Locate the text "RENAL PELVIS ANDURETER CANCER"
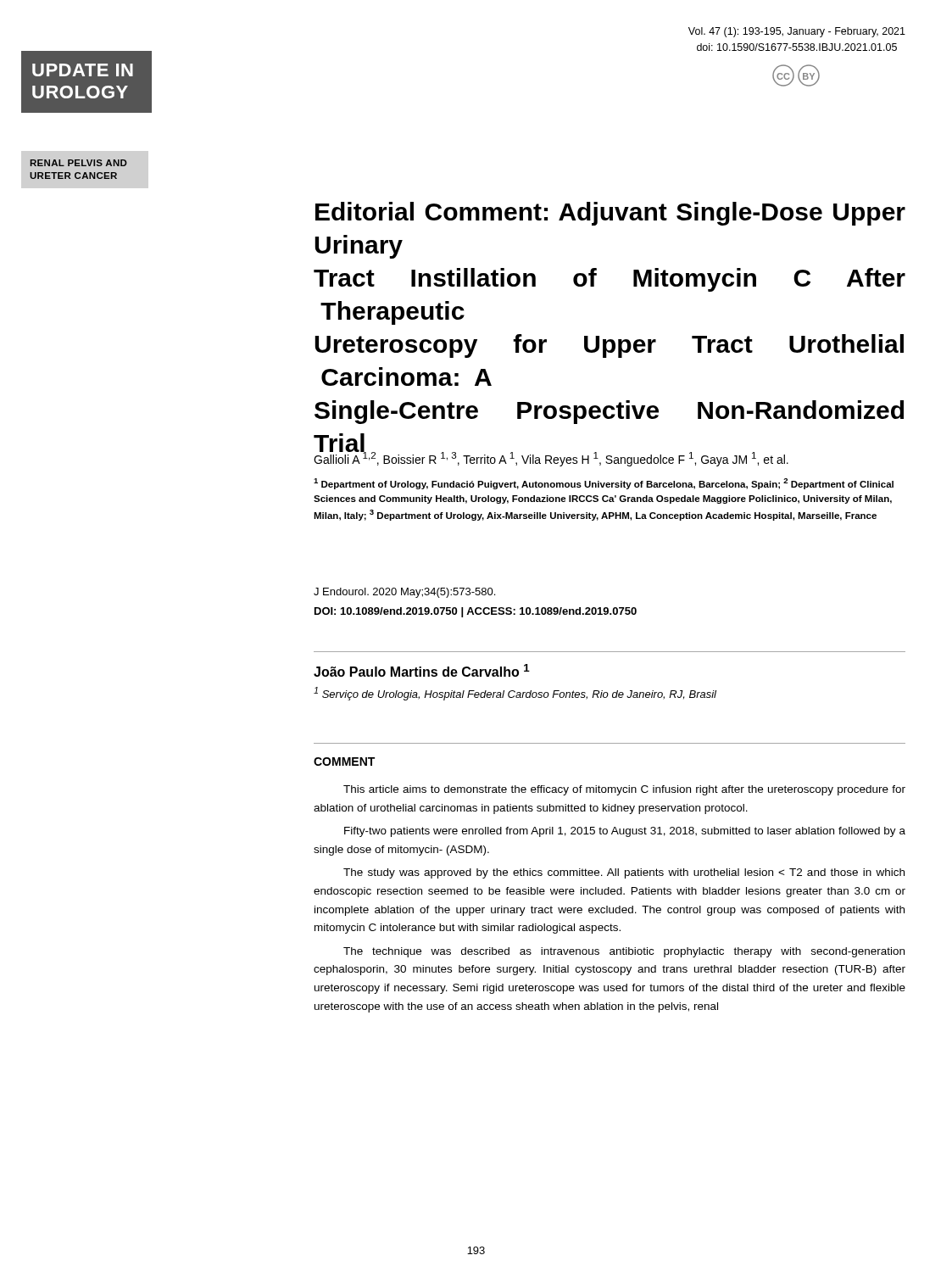The height and width of the screenshot is (1272, 952). coord(78,169)
